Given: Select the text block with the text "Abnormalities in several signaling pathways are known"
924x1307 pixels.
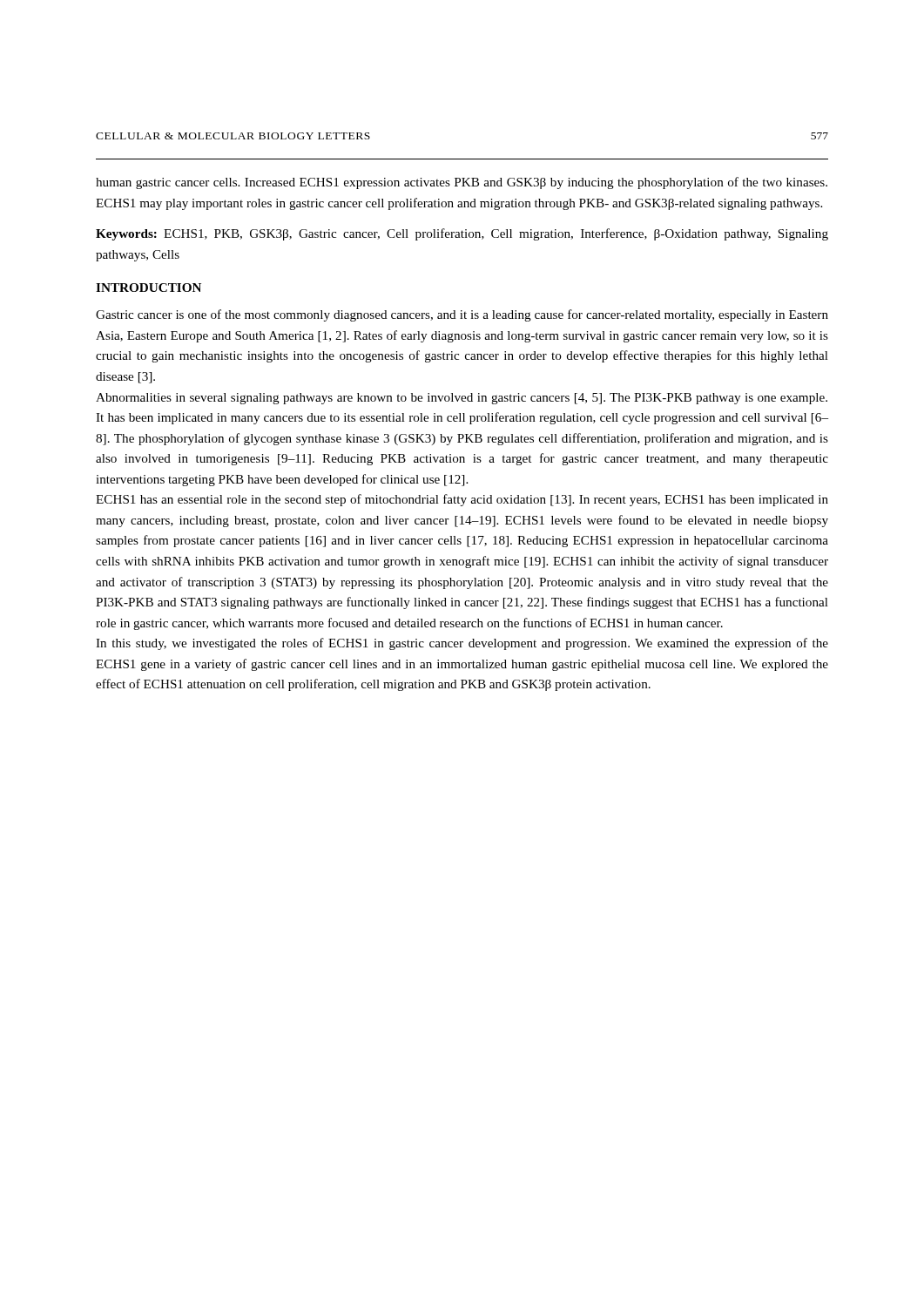Looking at the screenshot, I should coord(462,438).
